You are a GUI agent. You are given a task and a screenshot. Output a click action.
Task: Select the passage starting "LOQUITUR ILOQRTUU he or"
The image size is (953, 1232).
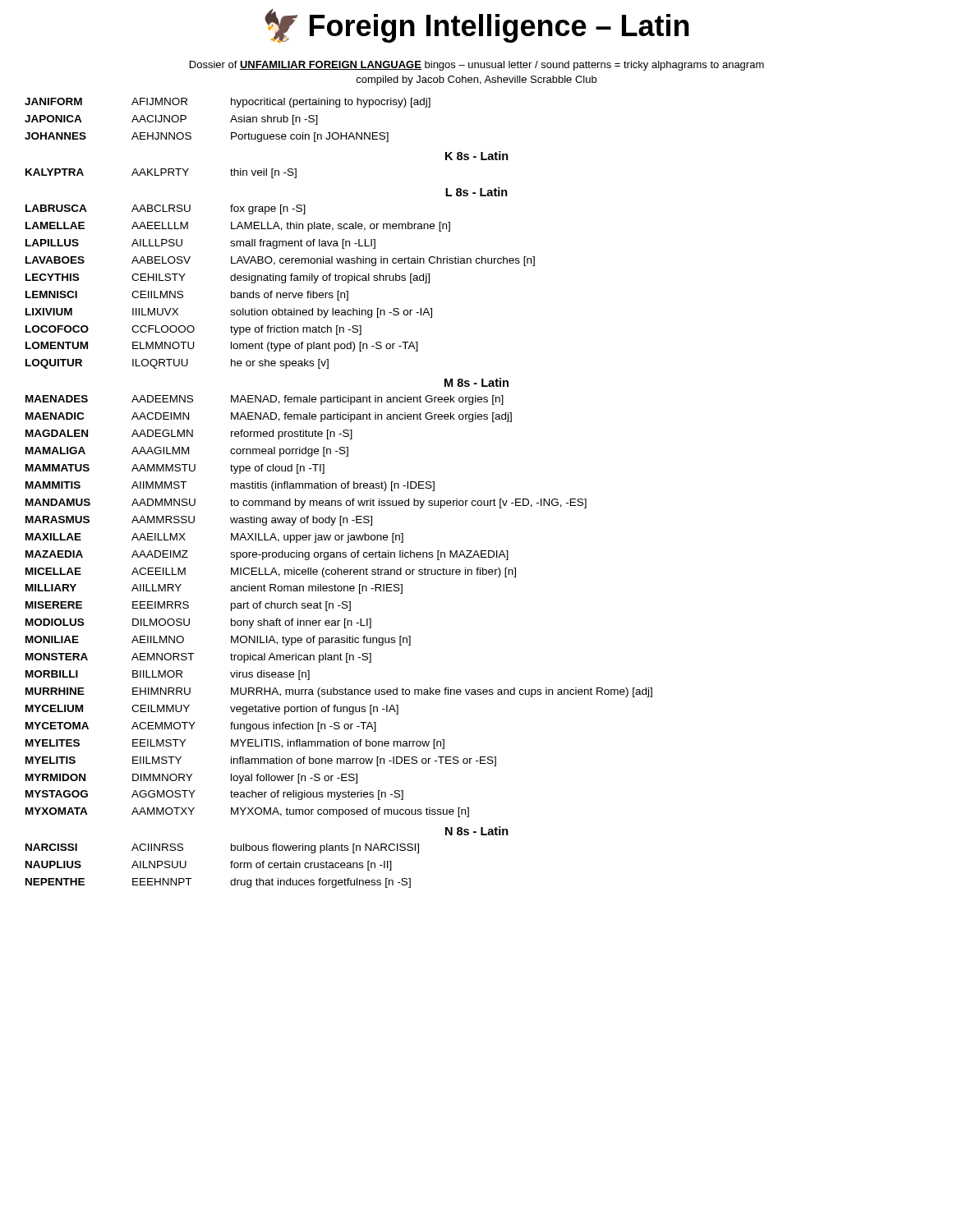(x=177, y=364)
